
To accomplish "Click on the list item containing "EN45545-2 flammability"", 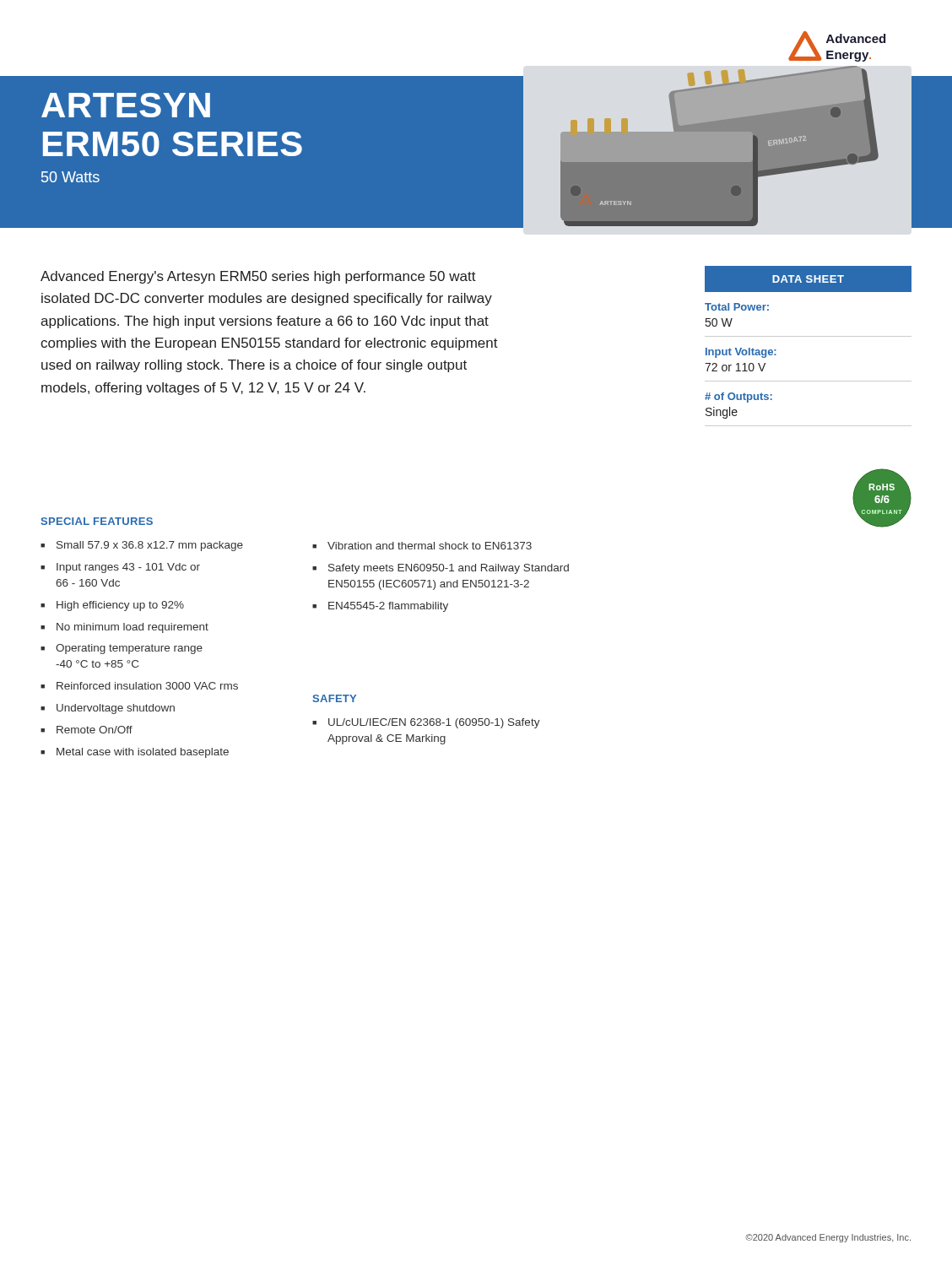I will pos(388,605).
